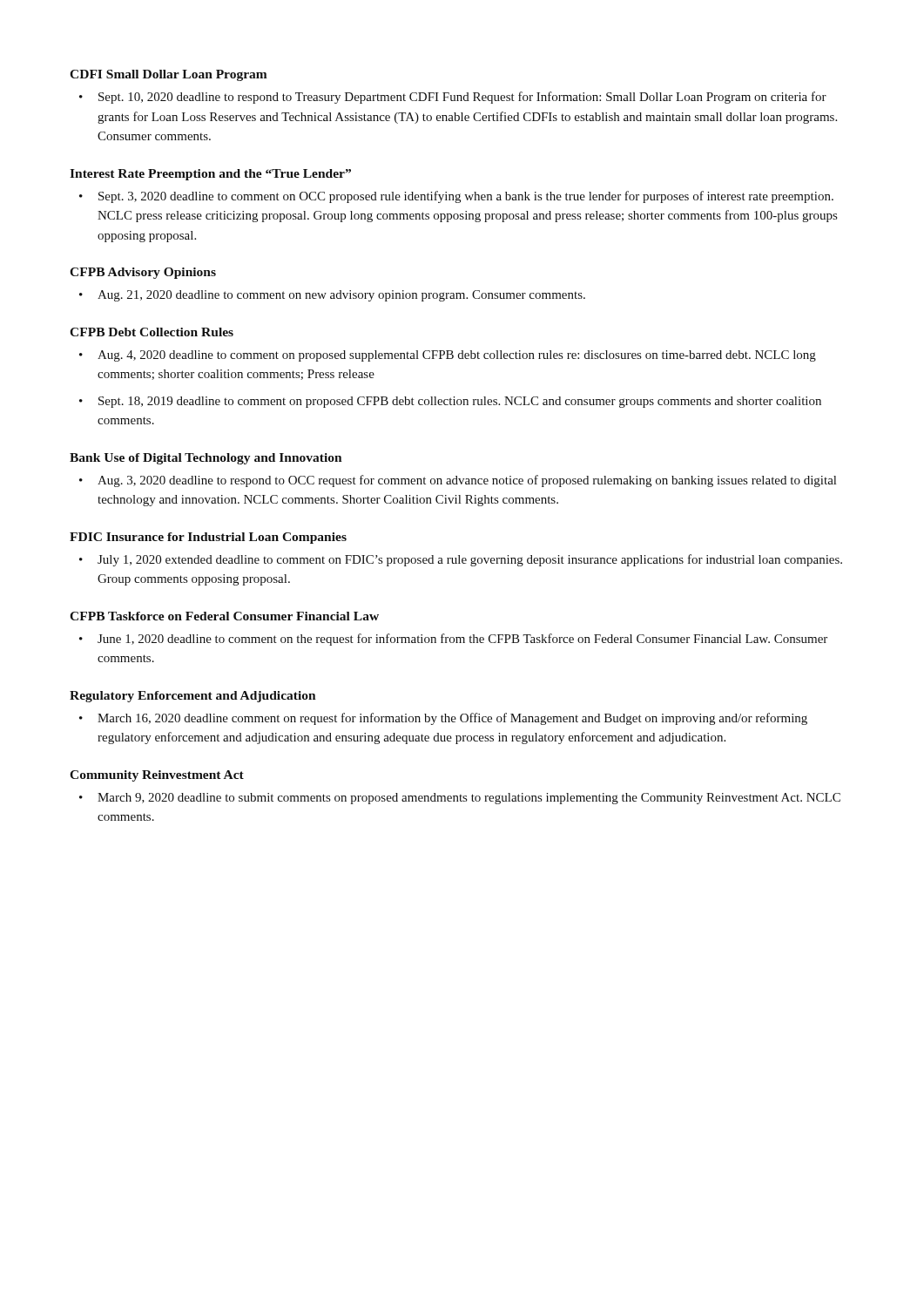
Task: Select the text starting "• March 16, 2020 deadline comment on request"
Action: [466, 728]
